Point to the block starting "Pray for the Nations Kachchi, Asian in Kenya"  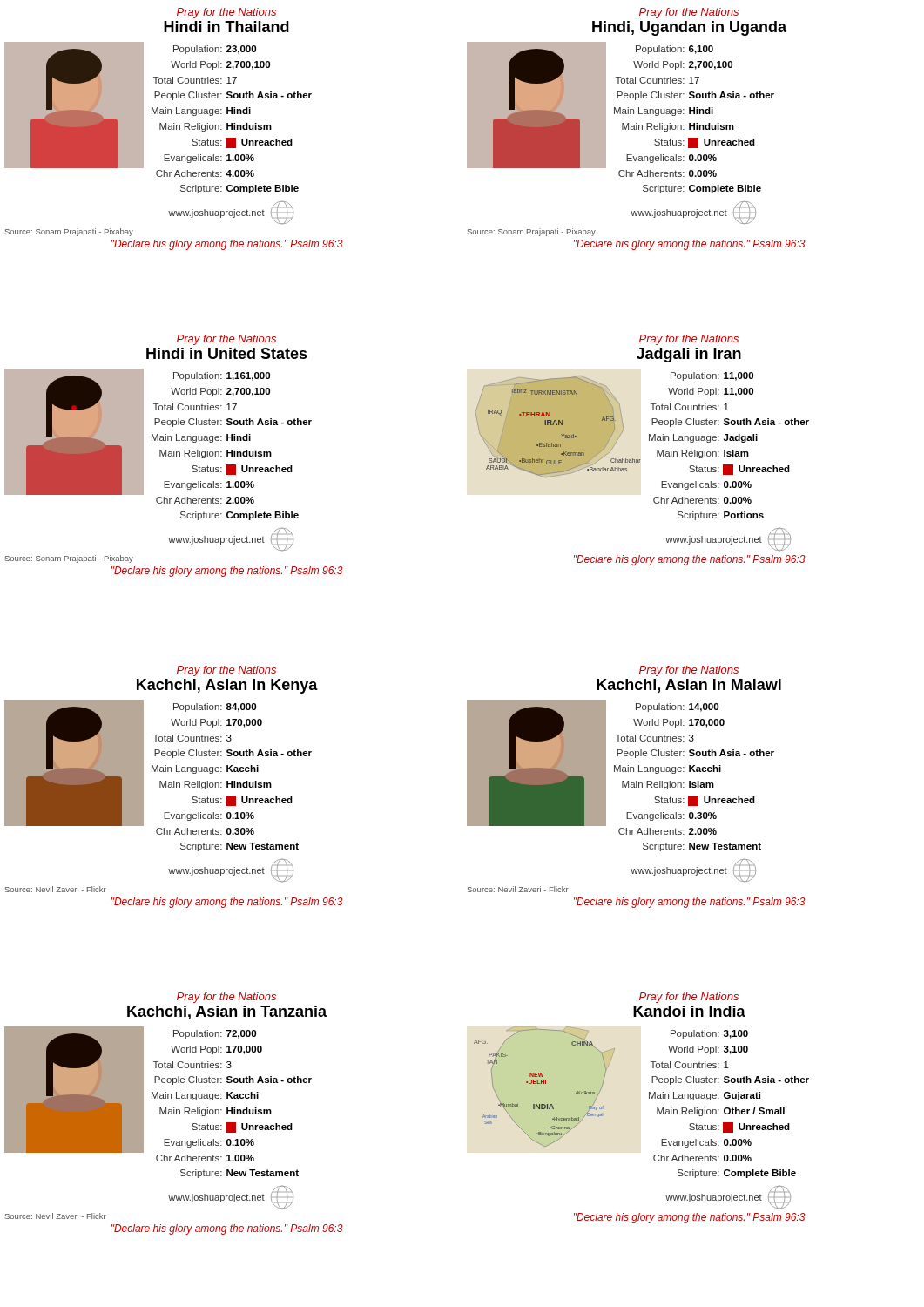[x=226, y=679]
